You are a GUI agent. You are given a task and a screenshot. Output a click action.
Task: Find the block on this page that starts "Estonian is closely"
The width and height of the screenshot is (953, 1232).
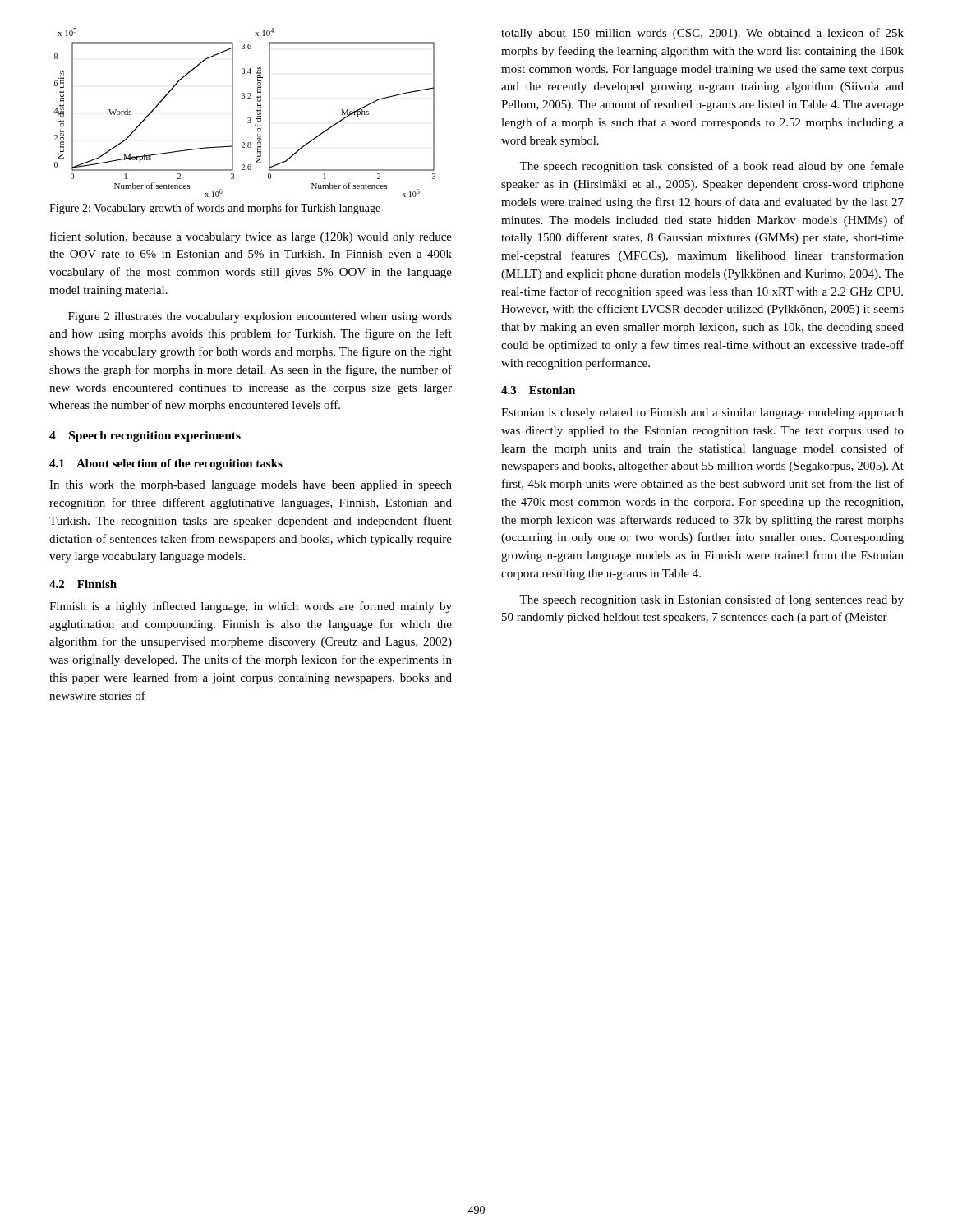[x=702, y=493]
